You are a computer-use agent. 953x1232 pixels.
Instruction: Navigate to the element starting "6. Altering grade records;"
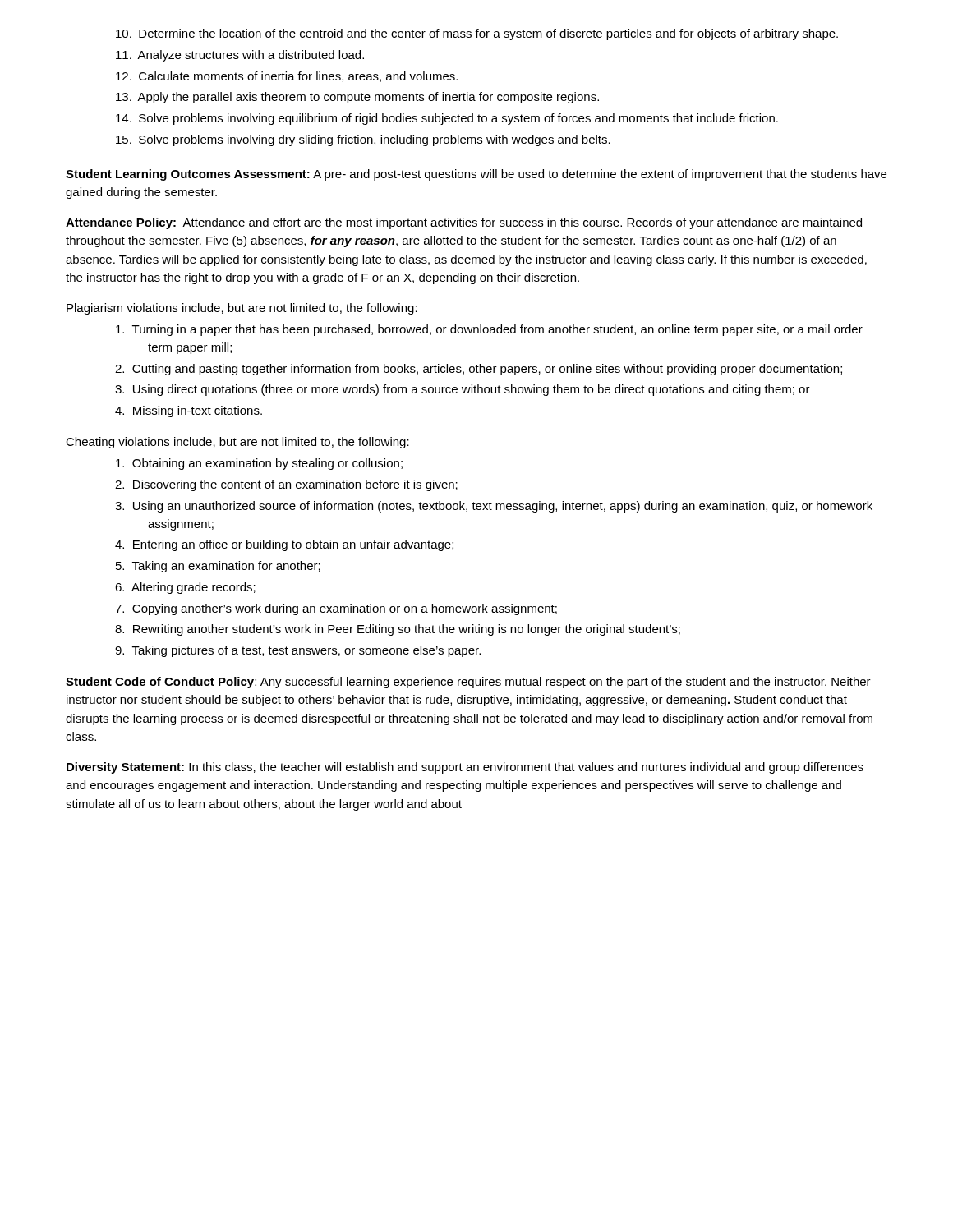point(186,587)
